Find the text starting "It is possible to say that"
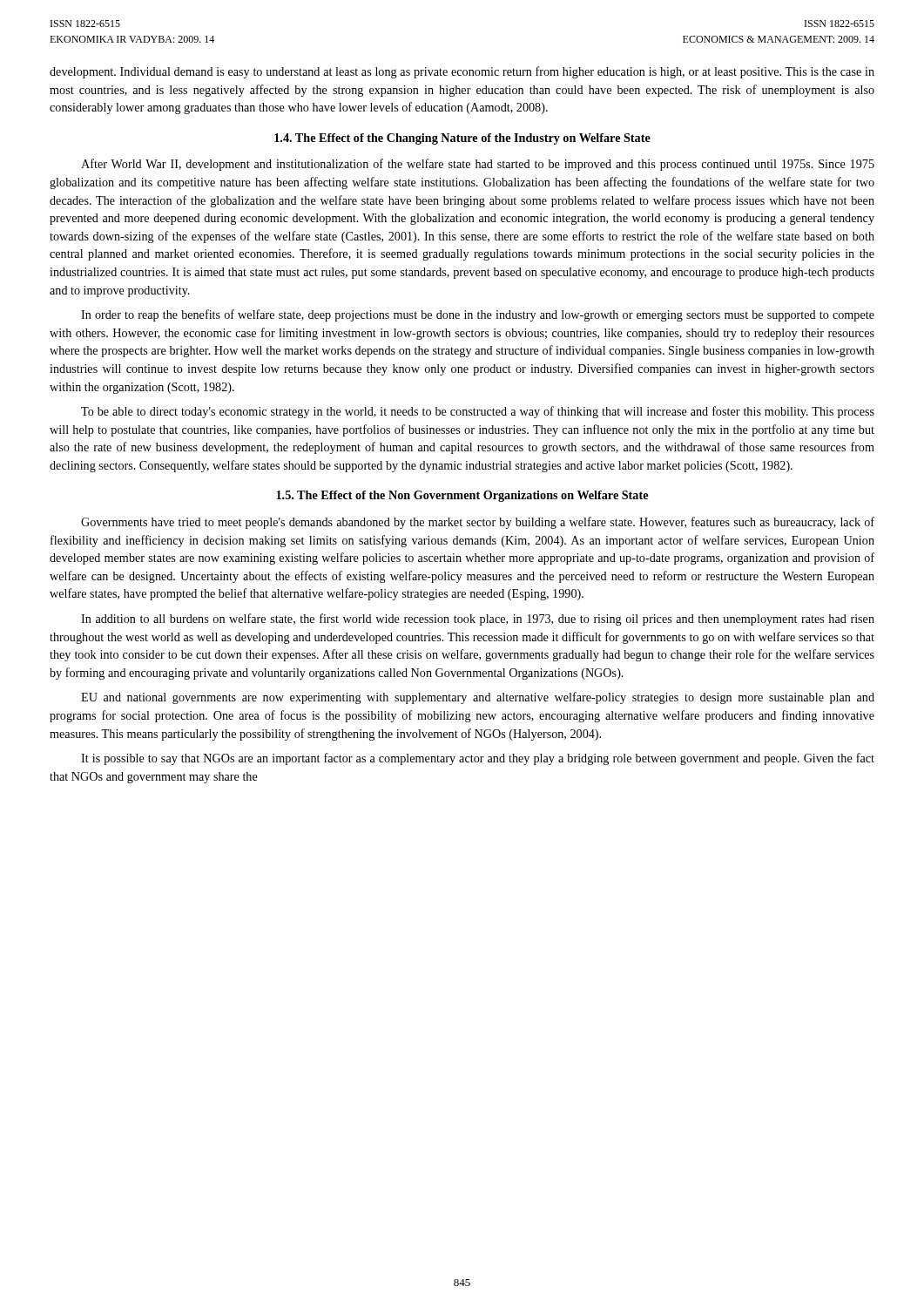 point(462,767)
